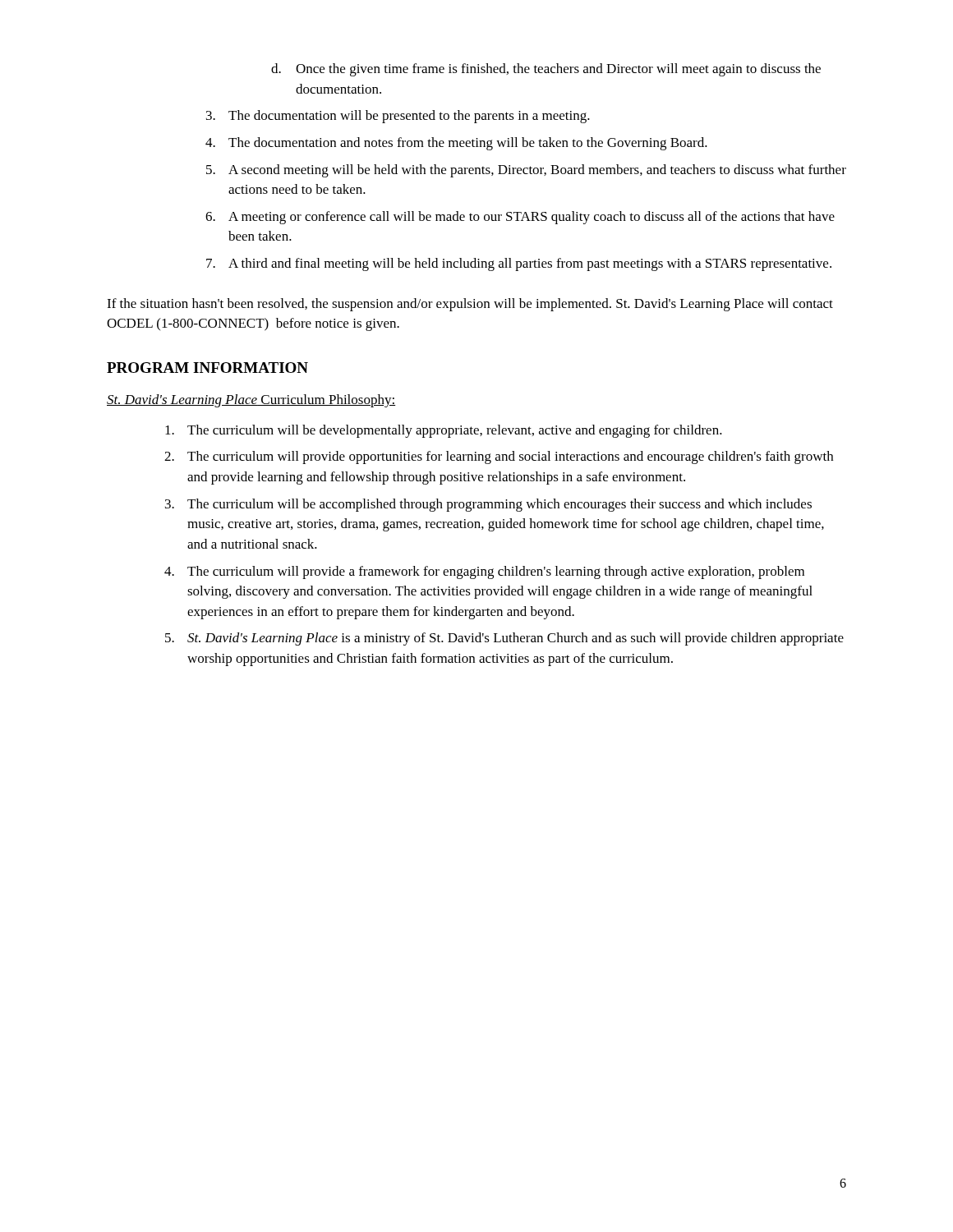
Task: Find the passage starting "4. The documentation and notes from the"
Action: (x=457, y=143)
